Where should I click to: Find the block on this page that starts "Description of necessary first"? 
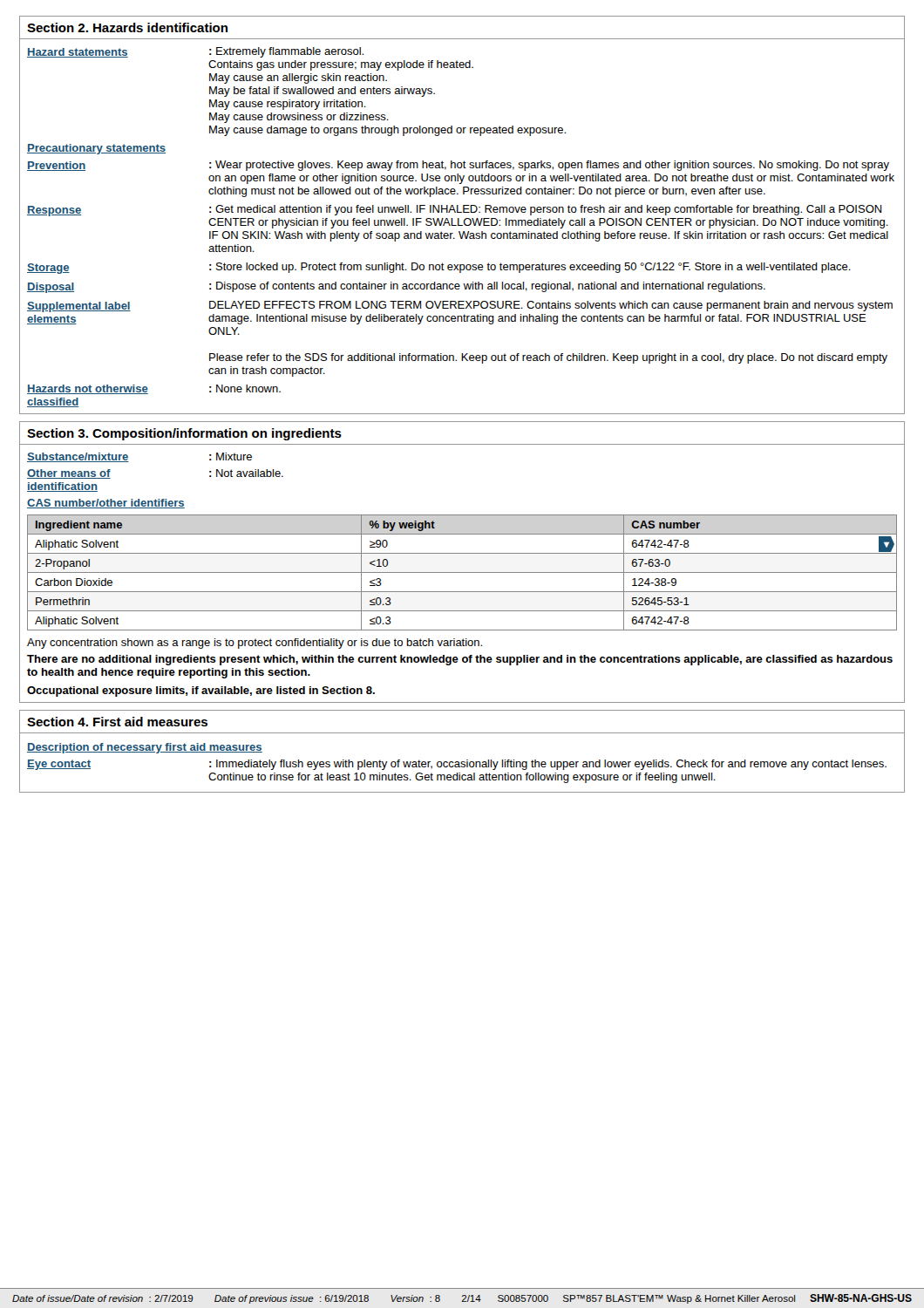pyautogui.click(x=144, y=747)
